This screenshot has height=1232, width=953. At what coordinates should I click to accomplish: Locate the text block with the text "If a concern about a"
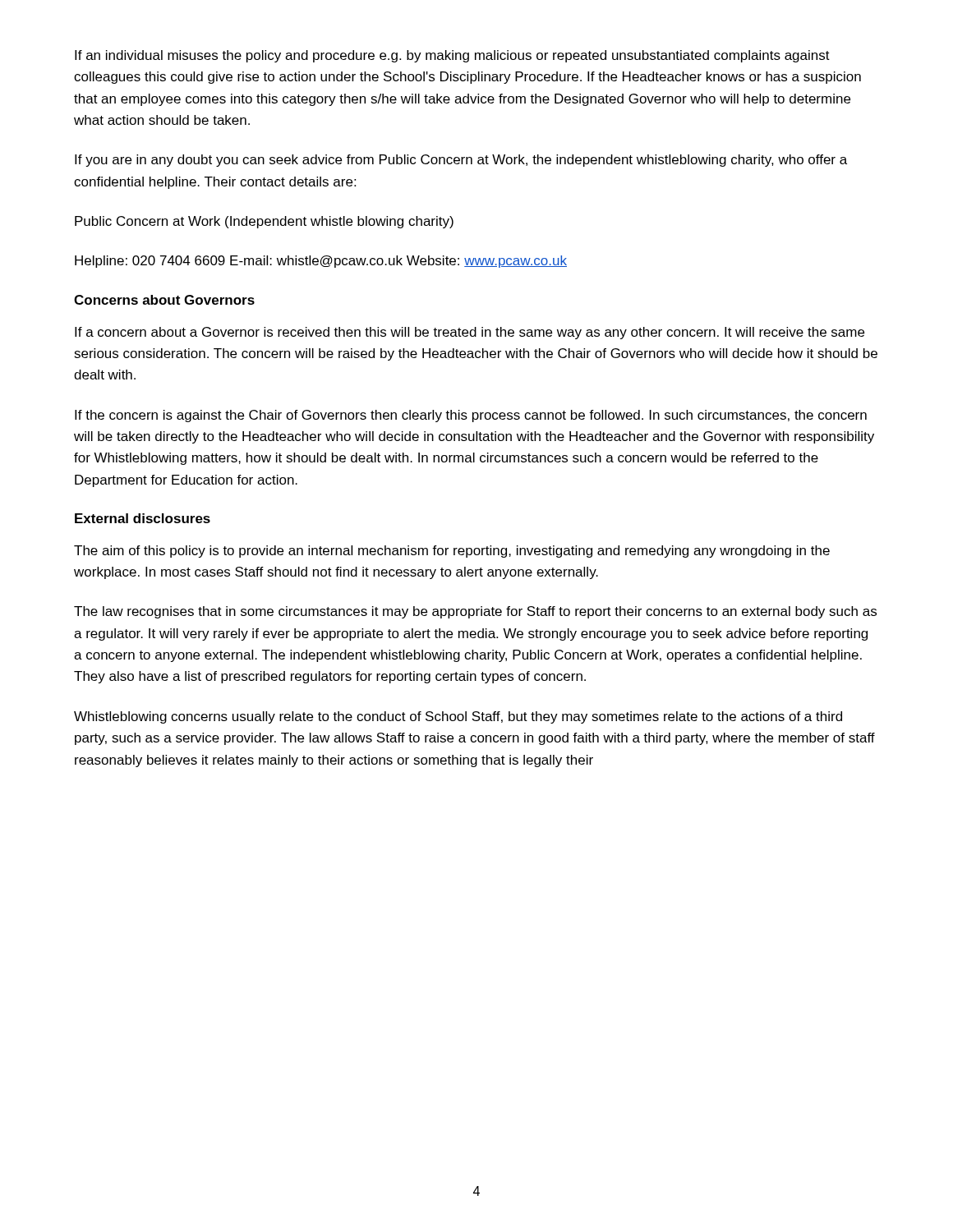(x=476, y=353)
